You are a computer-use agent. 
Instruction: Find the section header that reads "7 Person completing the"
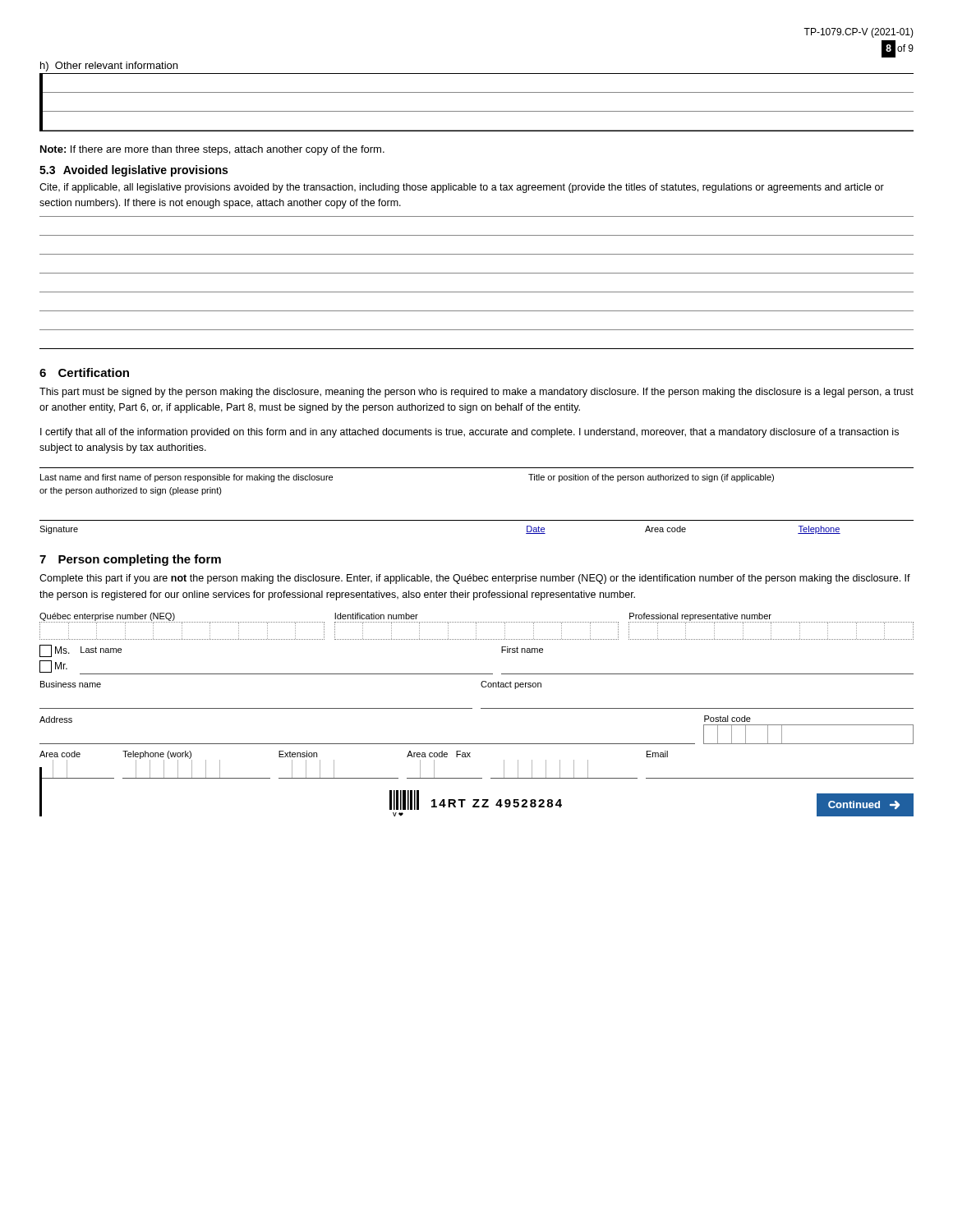(x=131, y=559)
